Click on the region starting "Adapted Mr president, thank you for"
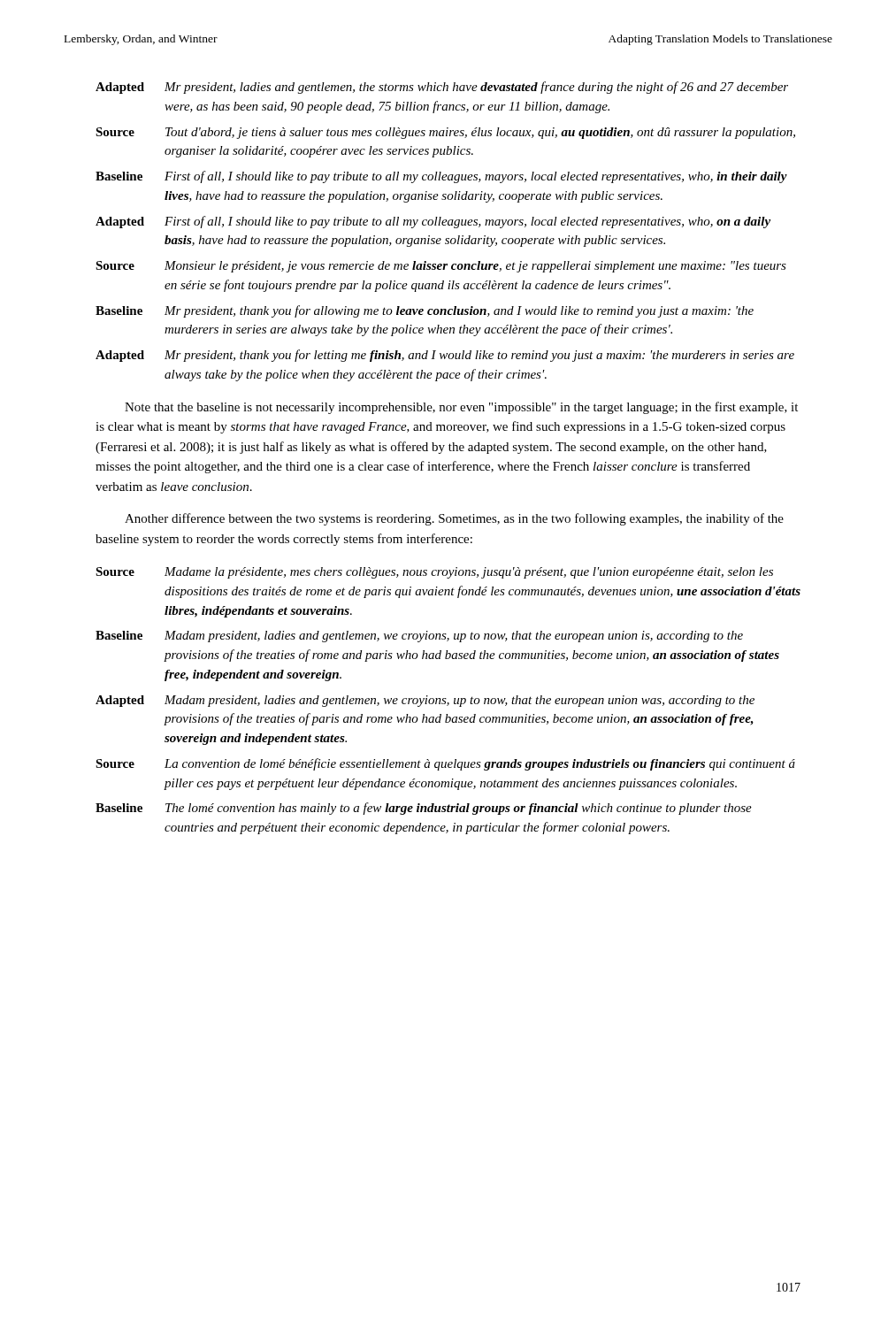The height and width of the screenshot is (1327, 896). point(448,365)
